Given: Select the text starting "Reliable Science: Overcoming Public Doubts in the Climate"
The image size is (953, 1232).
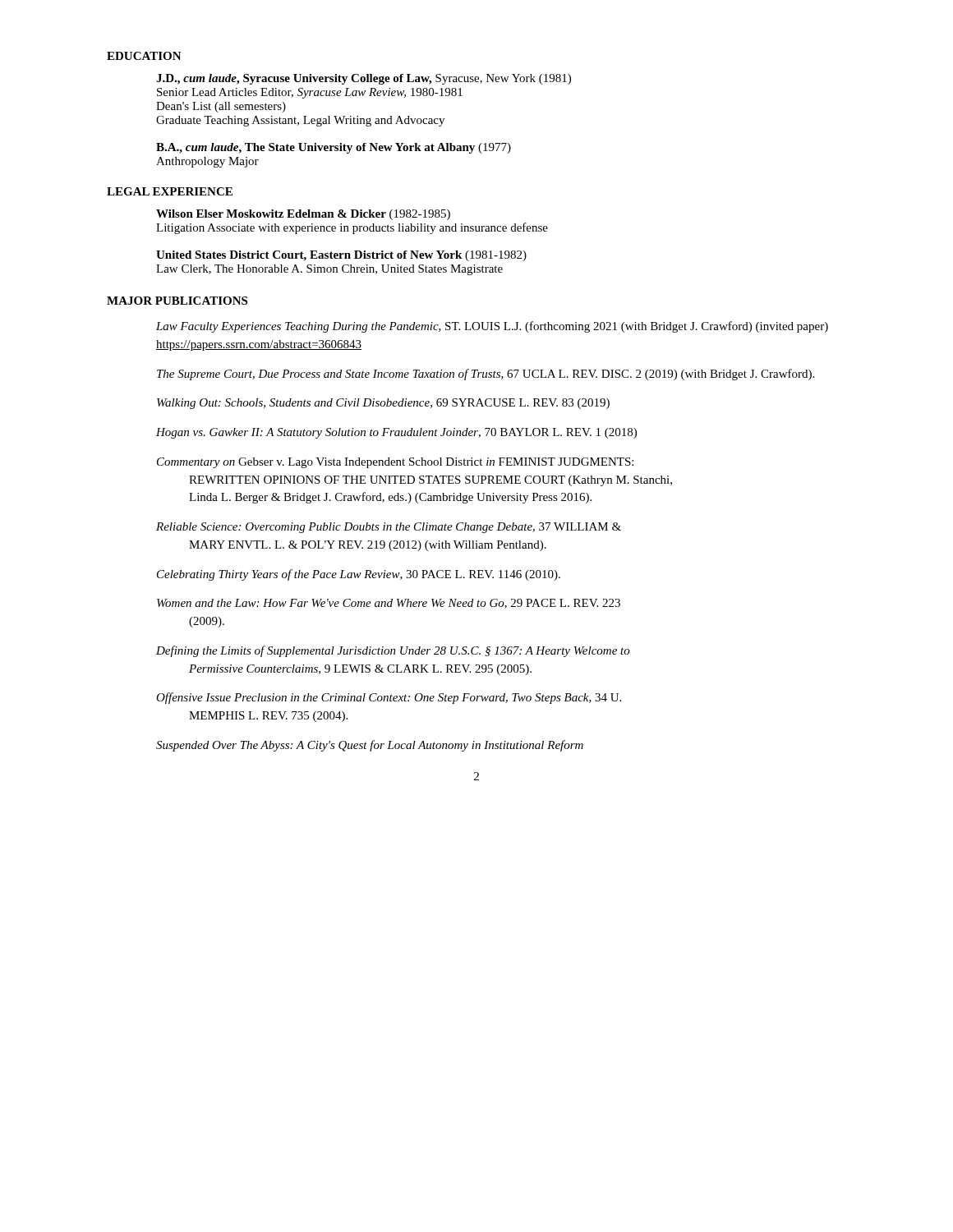Looking at the screenshot, I should pos(501,537).
